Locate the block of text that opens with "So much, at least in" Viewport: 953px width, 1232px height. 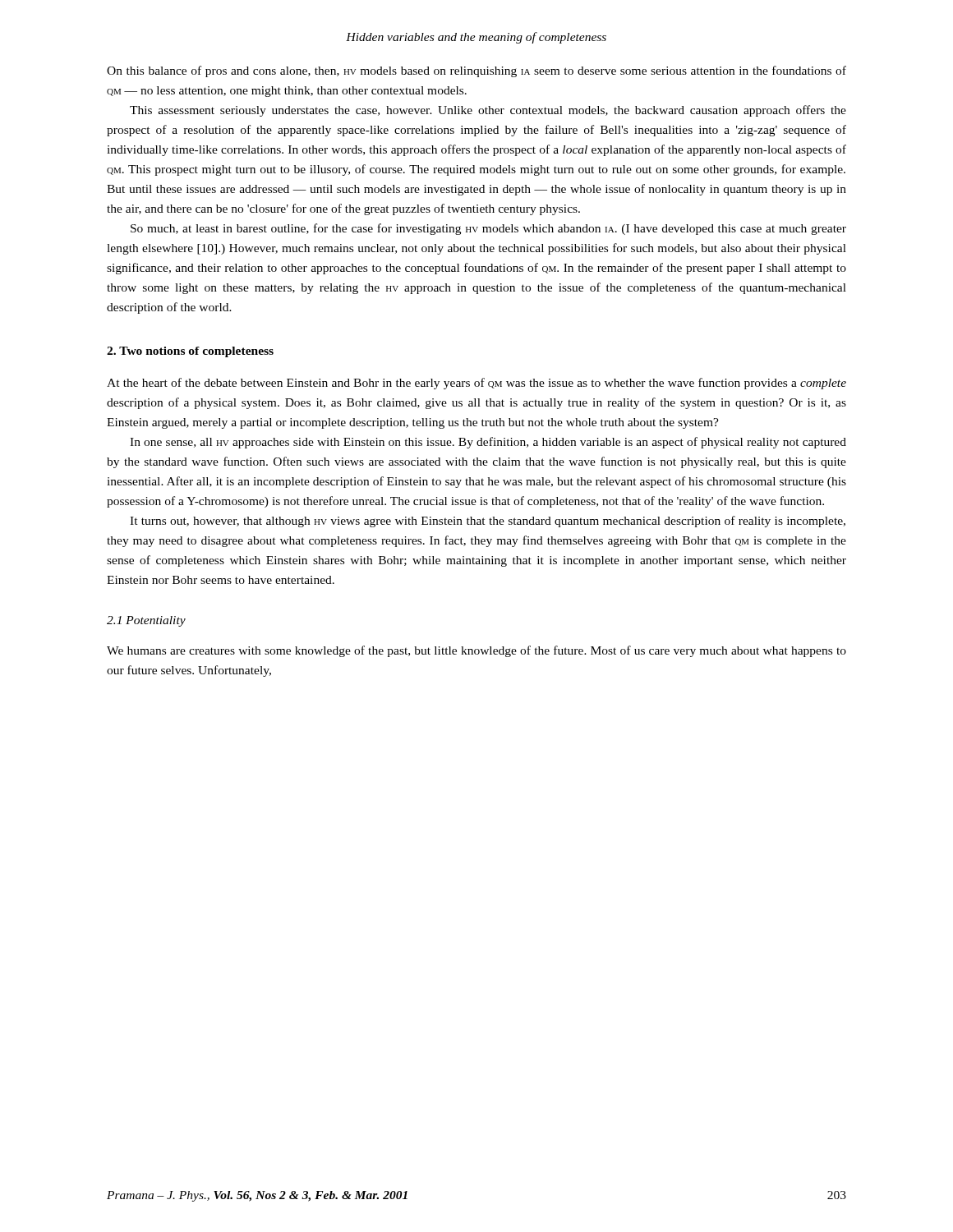click(476, 268)
